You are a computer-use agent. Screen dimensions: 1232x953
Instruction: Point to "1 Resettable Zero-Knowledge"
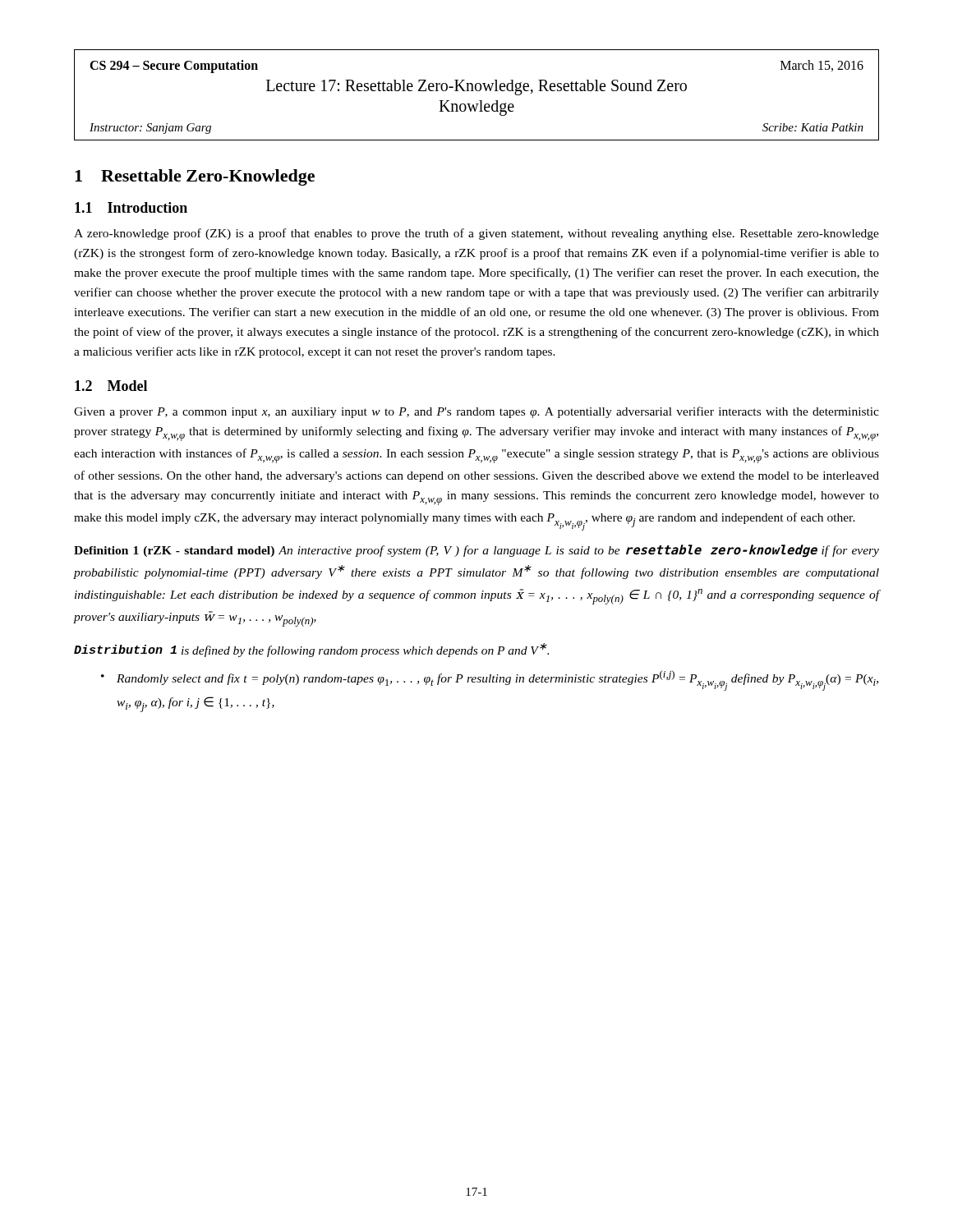pyautogui.click(x=195, y=175)
